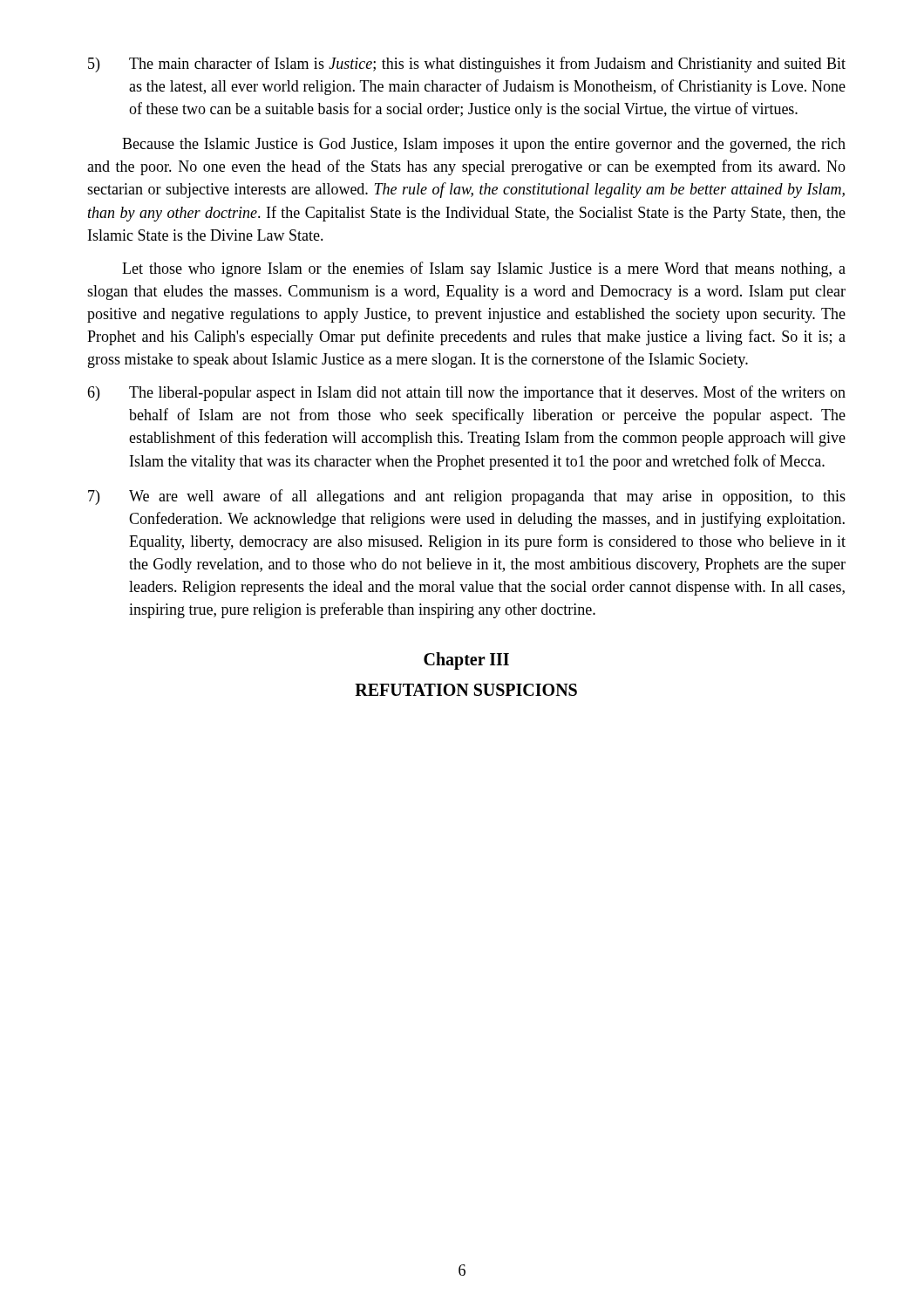Viewport: 924px width, 1308px height.
Task: Locate the text block with the text "Because the Islamic Justice"
Action: tap(466, 190)
